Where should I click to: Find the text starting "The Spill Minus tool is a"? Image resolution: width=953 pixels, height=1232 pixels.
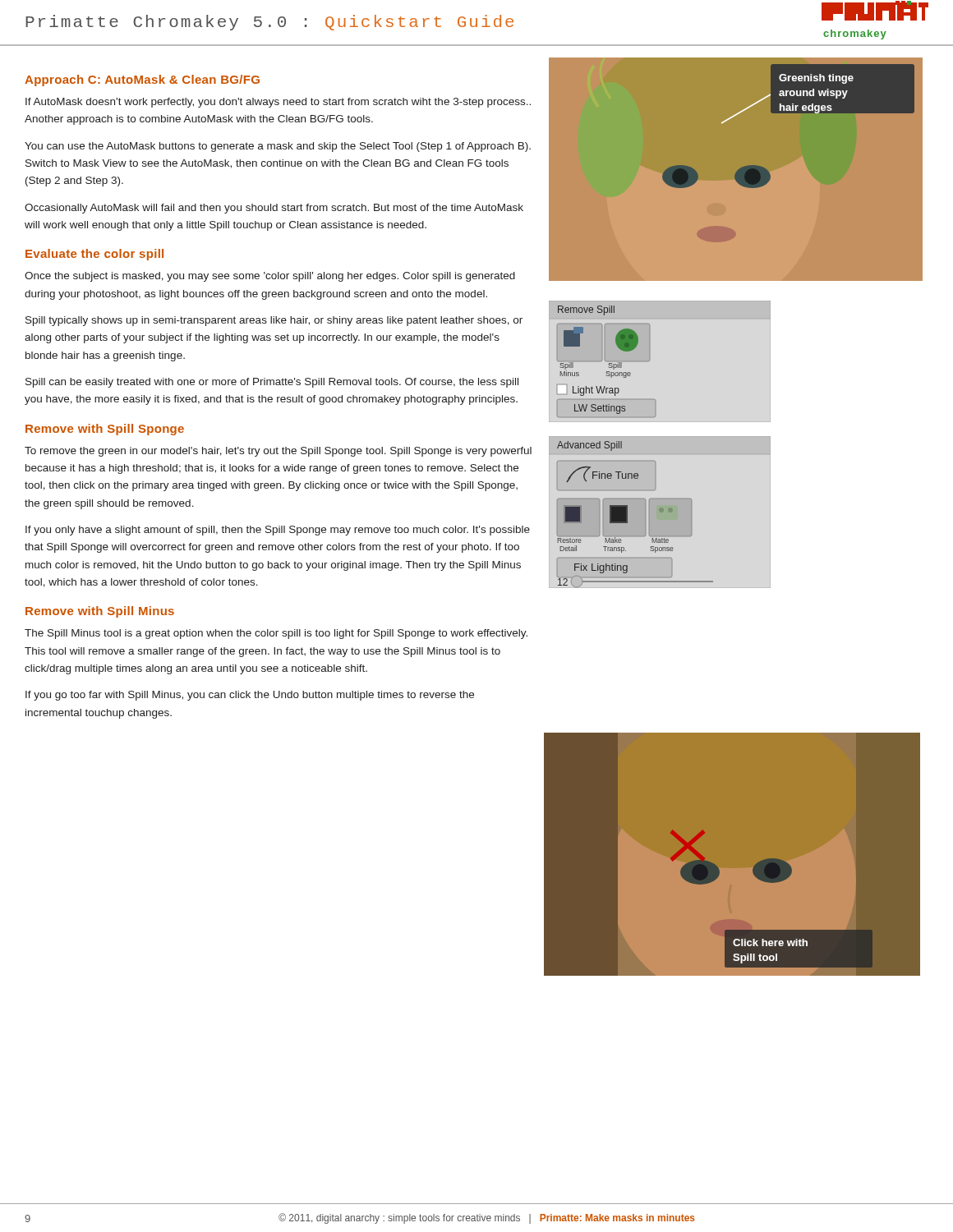click(277, 650)
